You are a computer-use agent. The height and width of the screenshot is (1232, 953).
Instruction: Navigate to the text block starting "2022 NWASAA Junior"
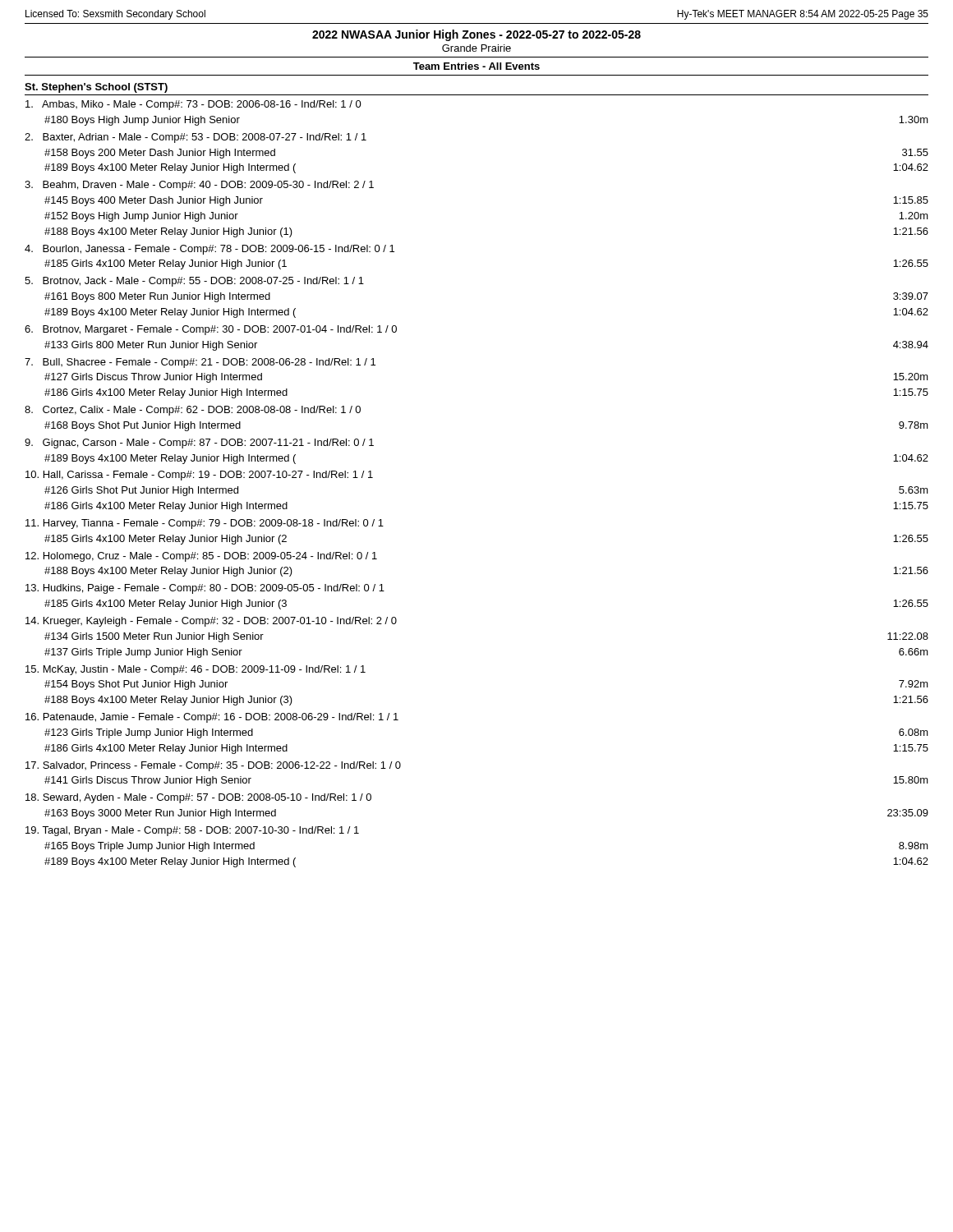[476, 34]
